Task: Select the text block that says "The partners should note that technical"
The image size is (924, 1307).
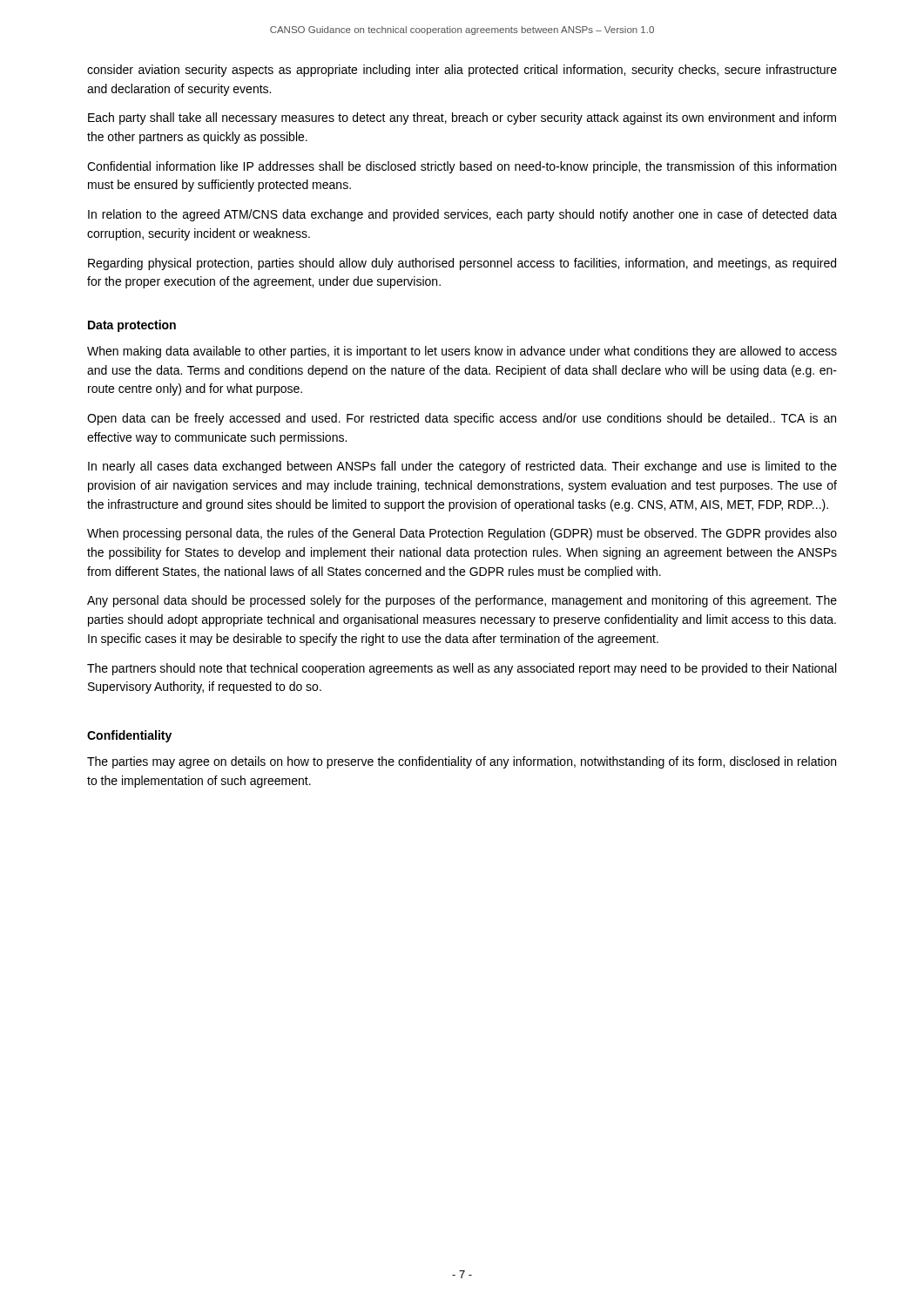Action: (x=462, y=677)
